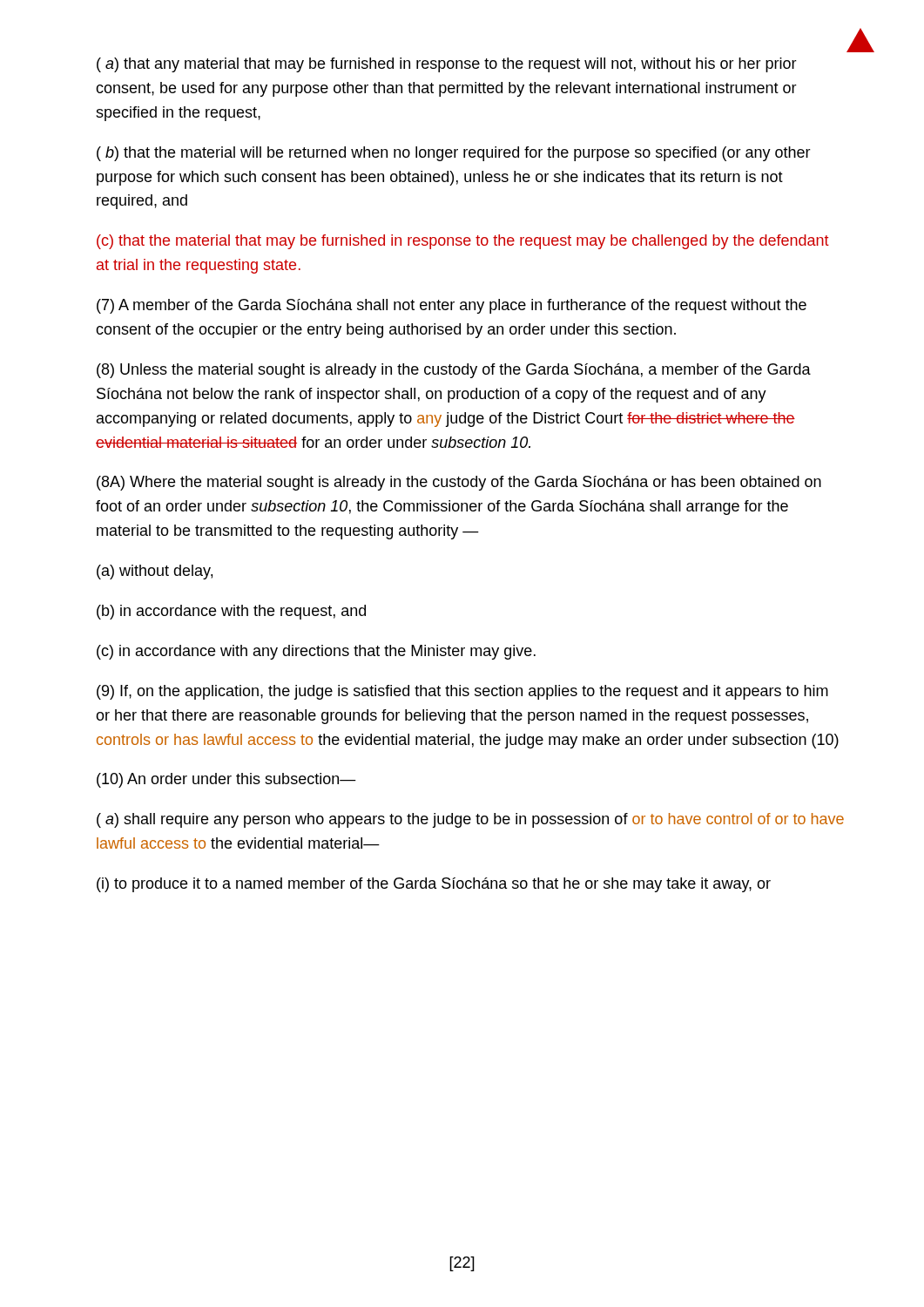The image size is (924, 1307).
Task: Locate the text "(10) An order under this subsection—"
Action: point(226,780)
